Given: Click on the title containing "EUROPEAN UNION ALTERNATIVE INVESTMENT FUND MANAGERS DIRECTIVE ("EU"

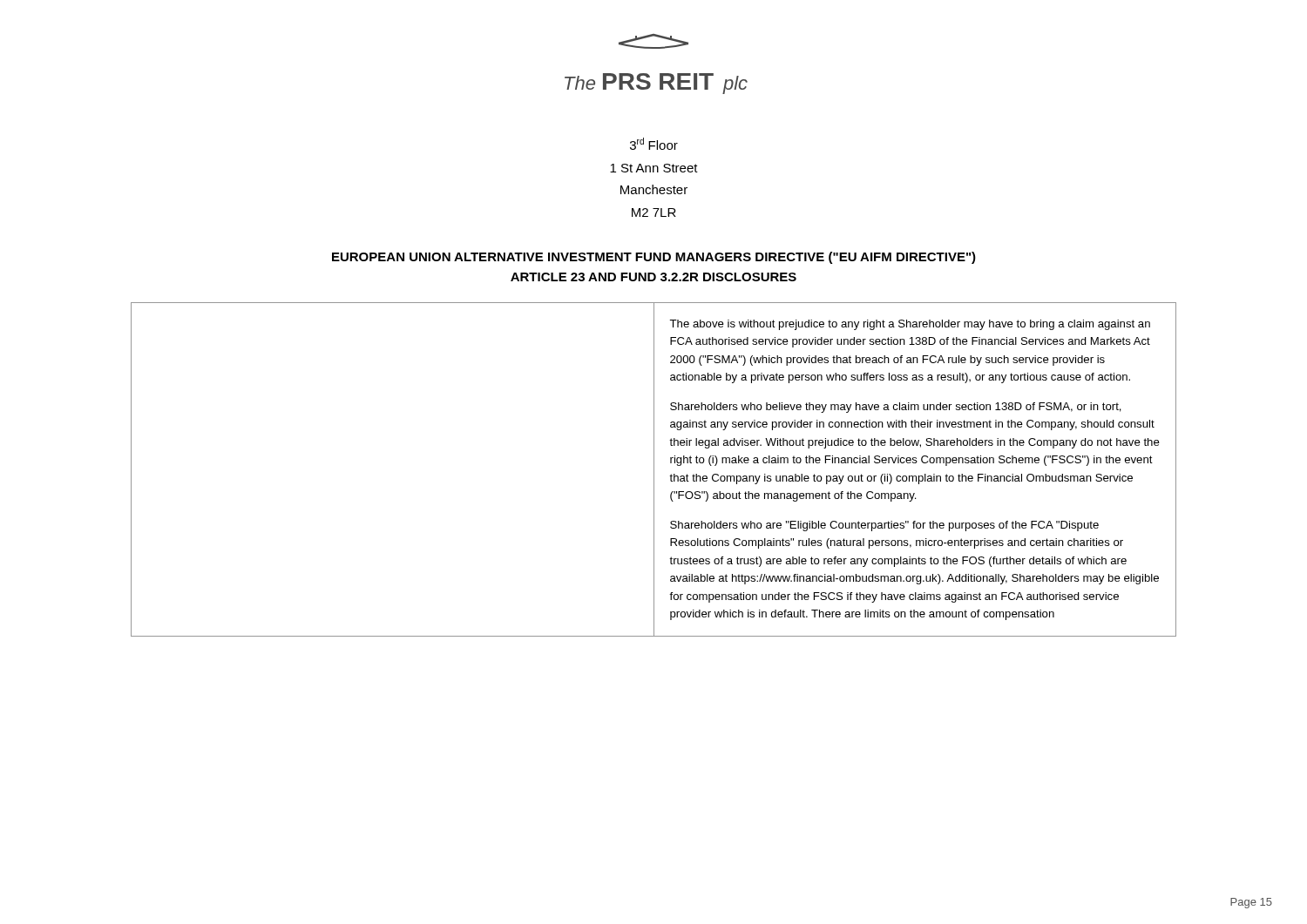Looking at the screenshot, I should [654, 266].
